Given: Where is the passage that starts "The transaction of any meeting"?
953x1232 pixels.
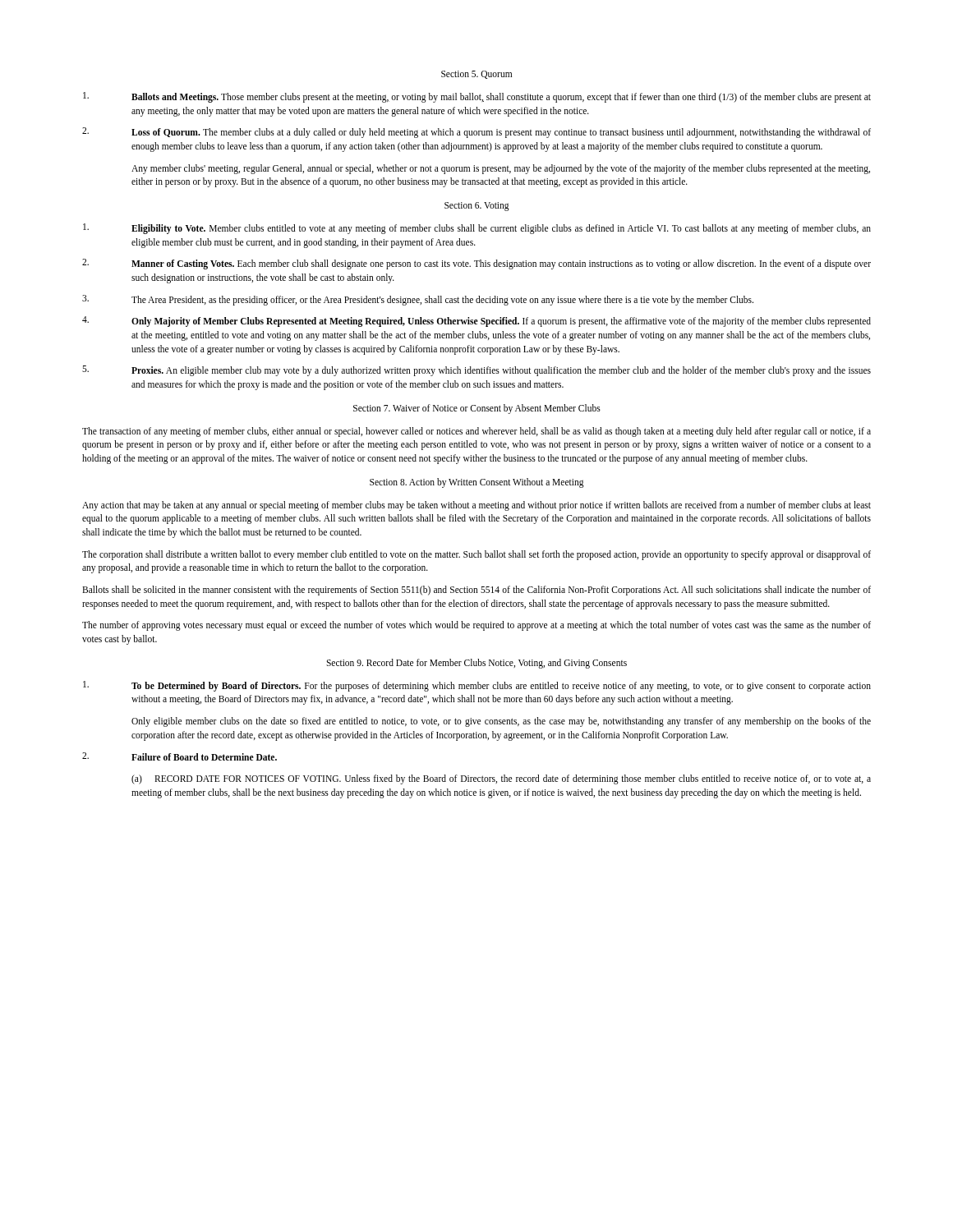Looking at the screenshot, I should pos(476,445).
